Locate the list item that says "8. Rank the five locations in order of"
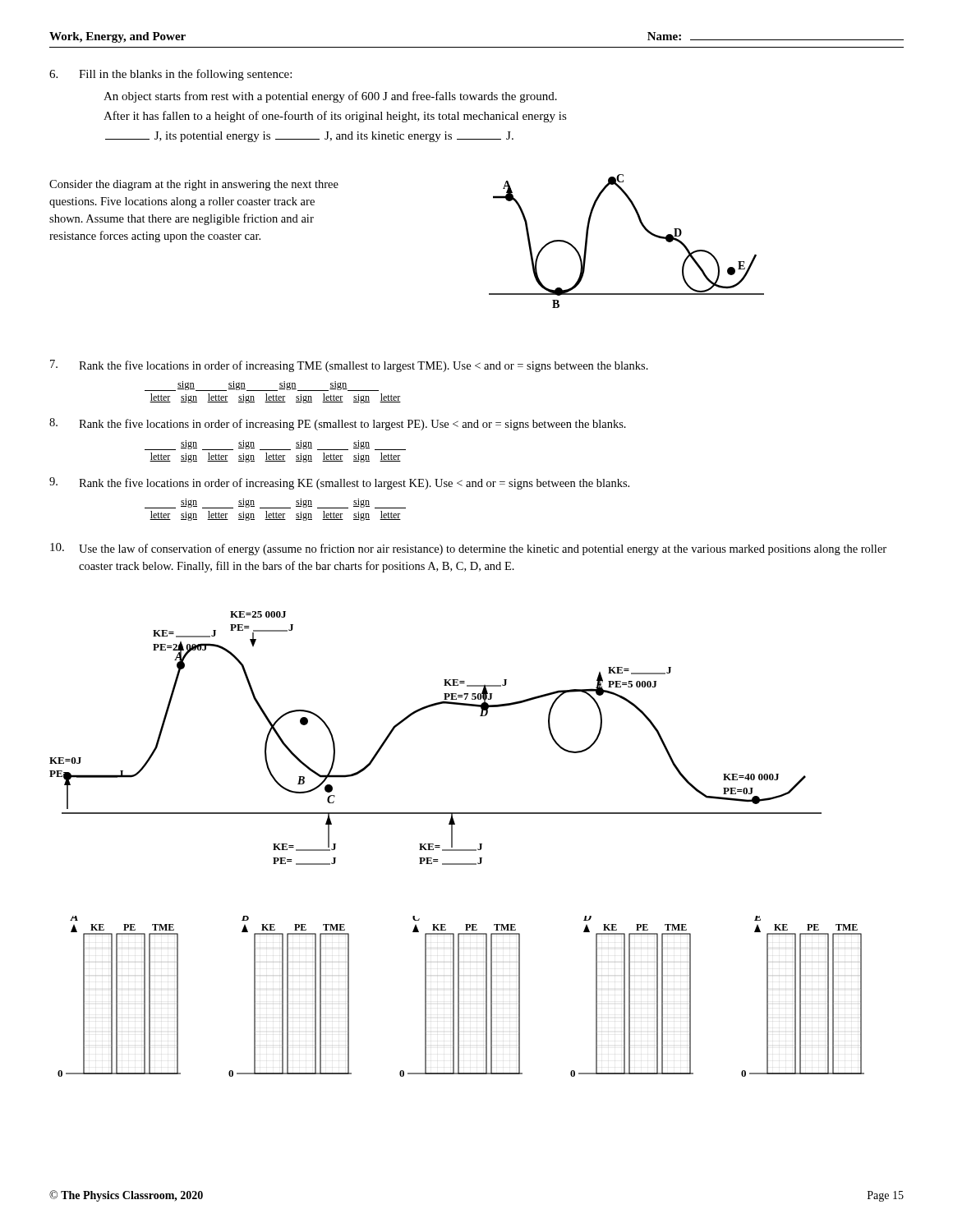The height and width of the screenshot is (1232, 953). [476, 439]
